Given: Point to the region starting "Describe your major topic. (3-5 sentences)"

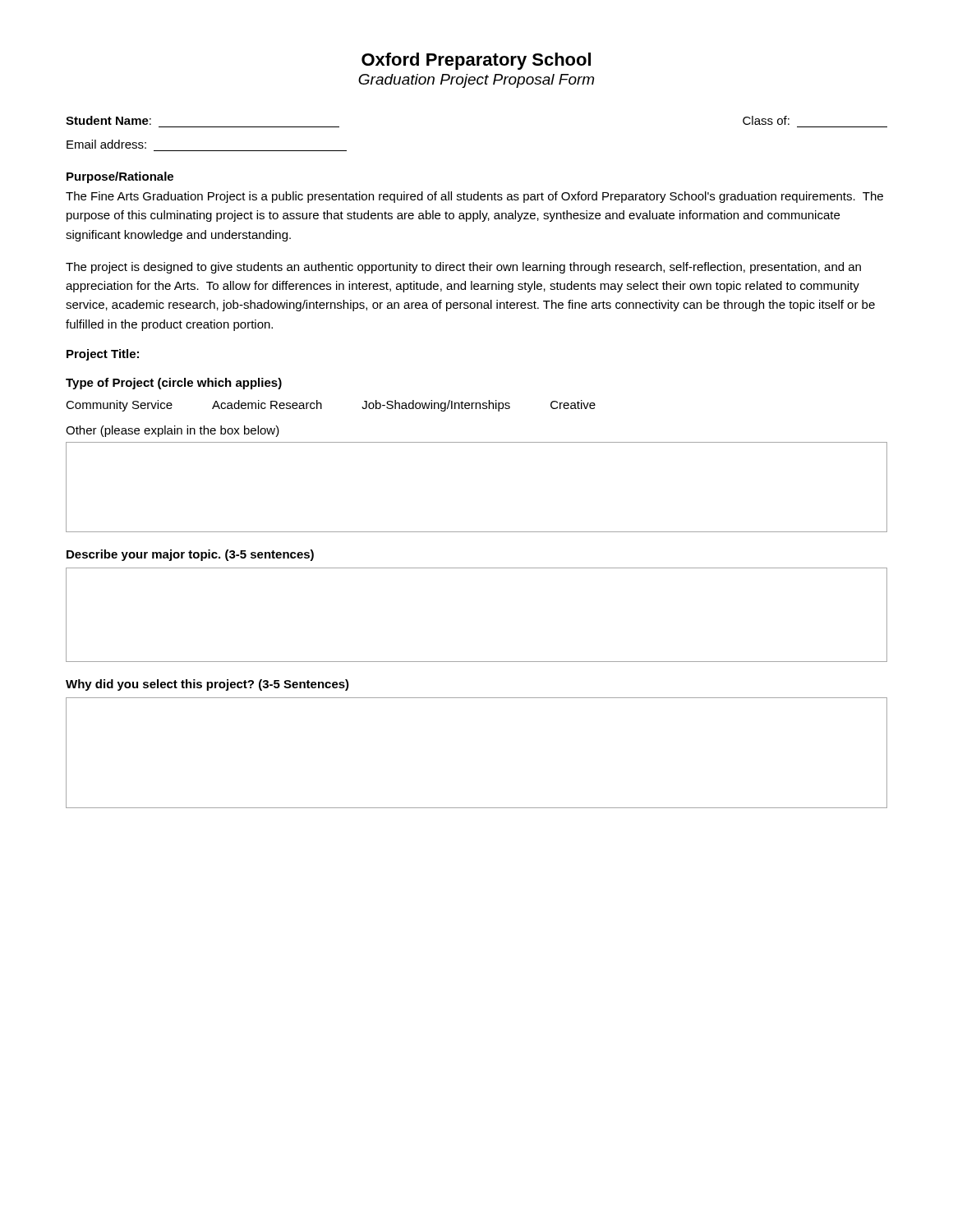Looking at the screenshot, I should click(x=190, y=554).
